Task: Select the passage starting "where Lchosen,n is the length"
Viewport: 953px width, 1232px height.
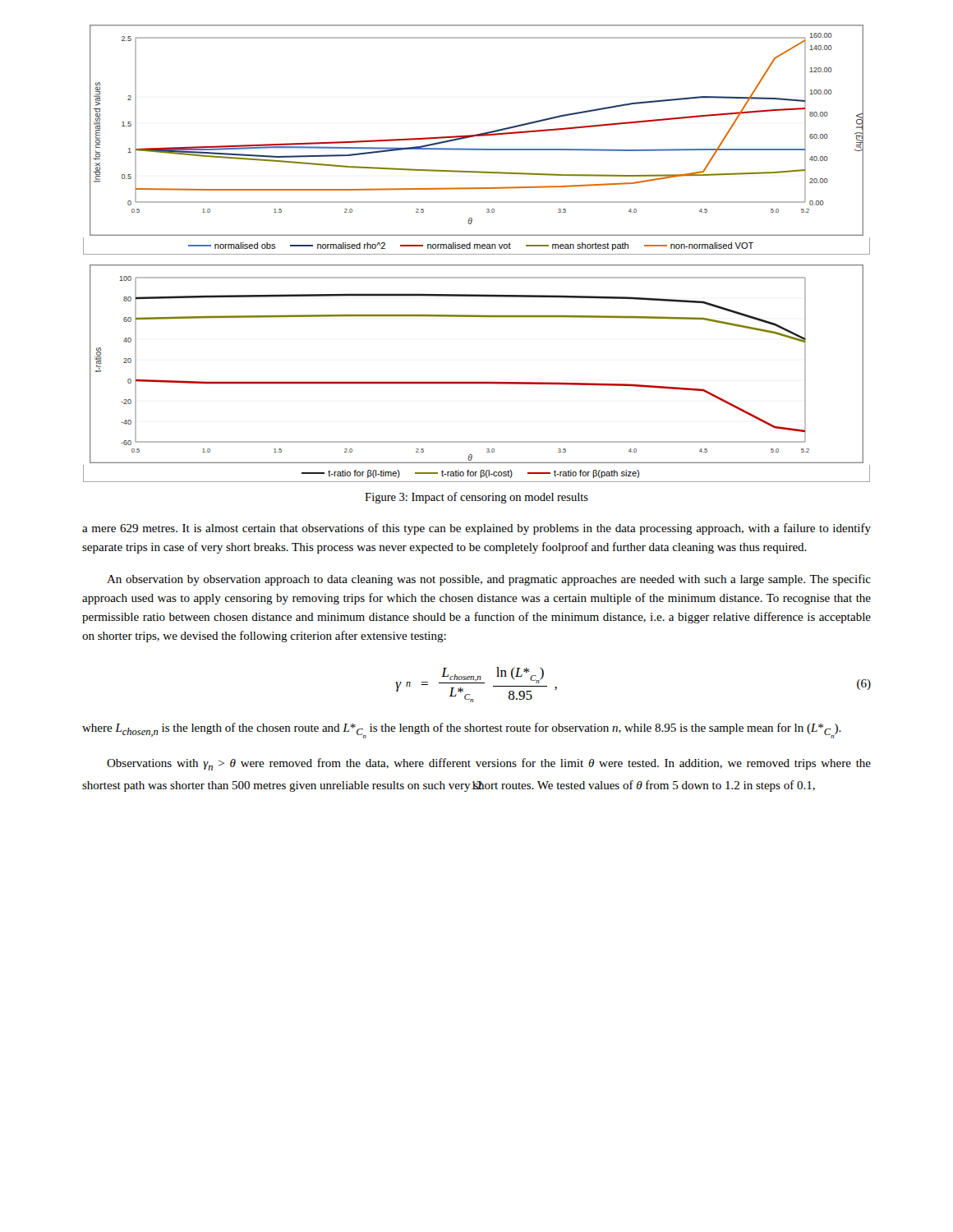Action: [476, 730]
